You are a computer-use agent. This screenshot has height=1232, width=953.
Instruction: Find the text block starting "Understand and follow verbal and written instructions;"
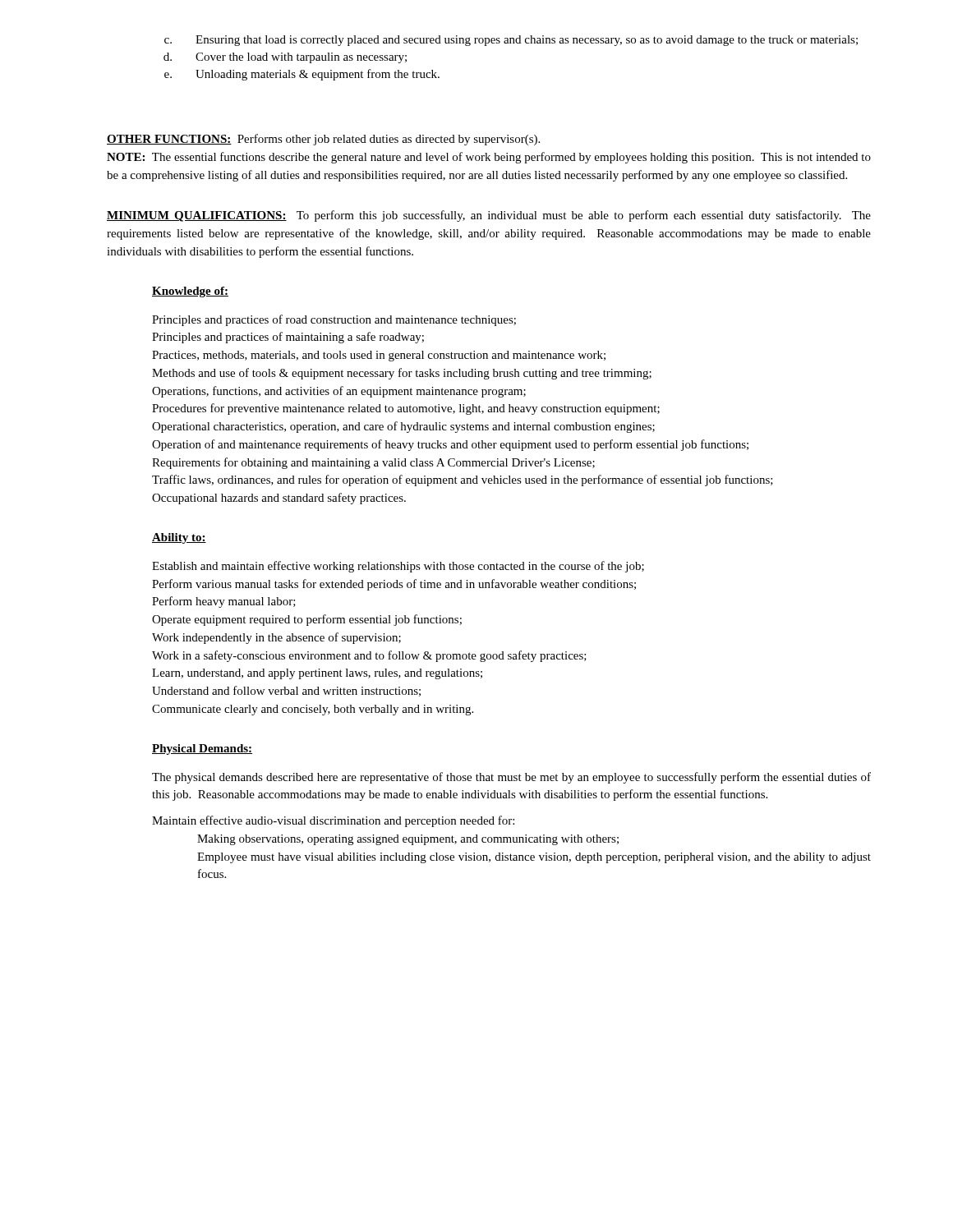point(287,691)
